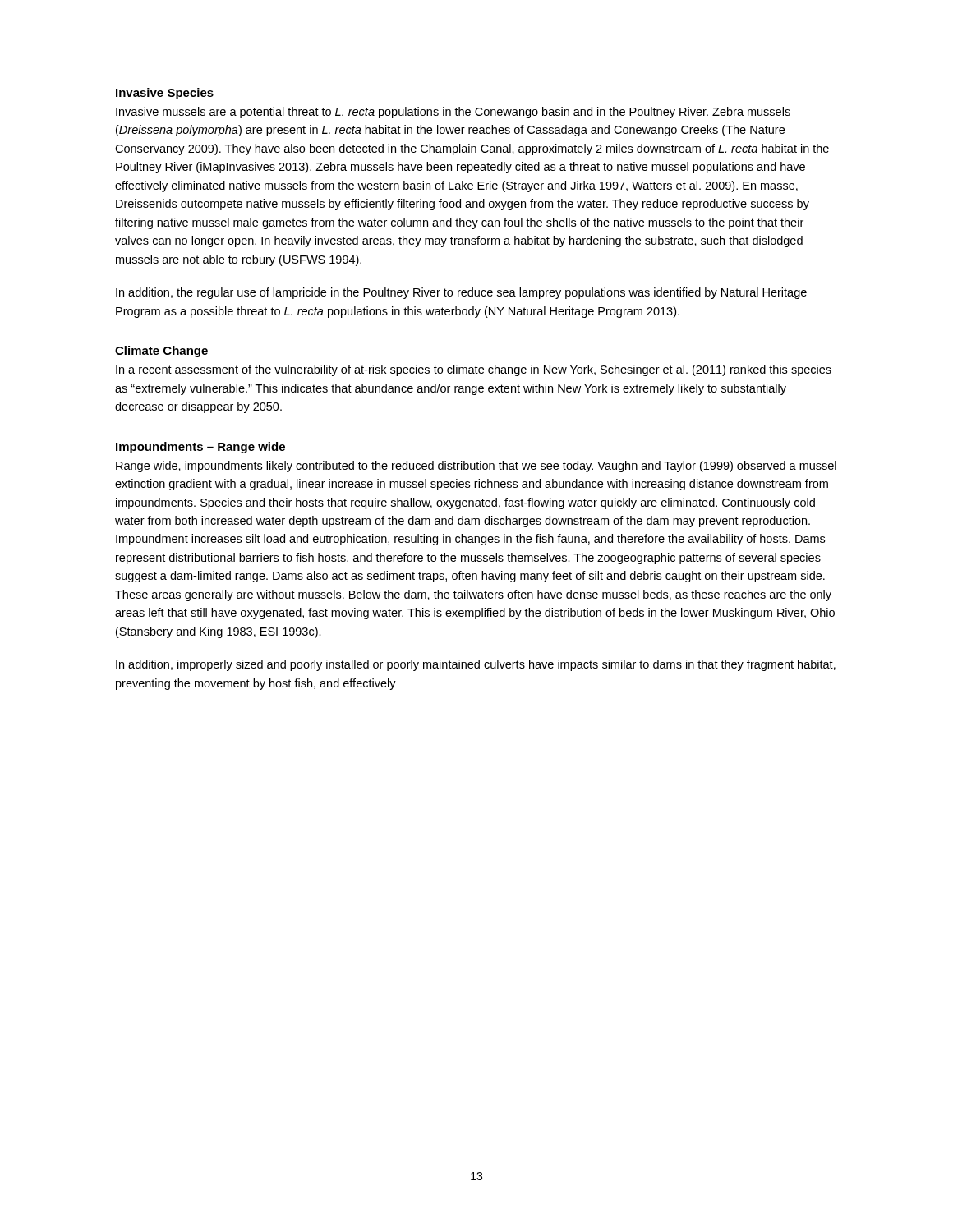Screen dimensions: 1232x953
Task: Point to the block beginning "In addition, improperly"
Action: click(476, 674)
